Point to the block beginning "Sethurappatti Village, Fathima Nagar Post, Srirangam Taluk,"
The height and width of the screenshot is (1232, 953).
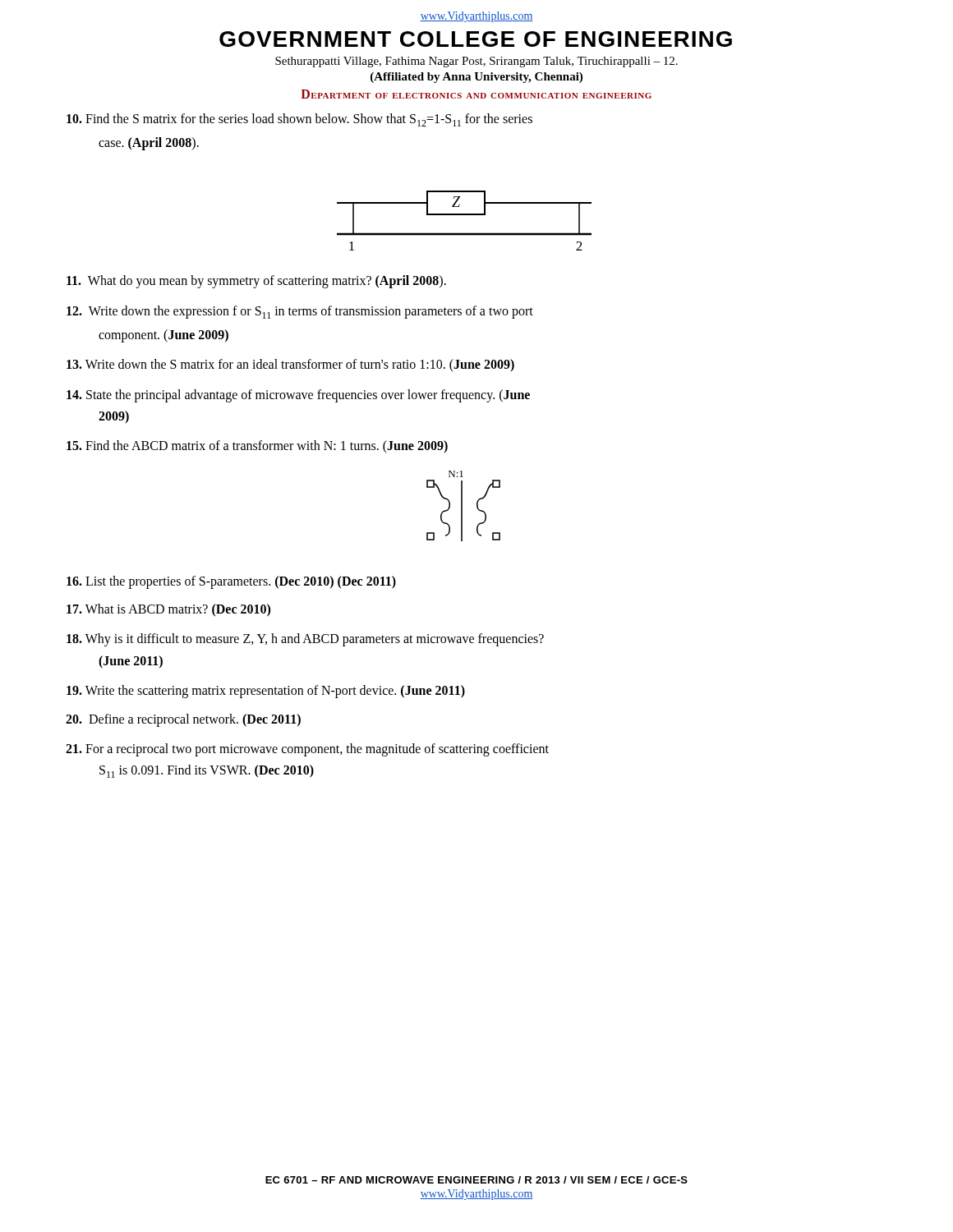coord(476,61)
